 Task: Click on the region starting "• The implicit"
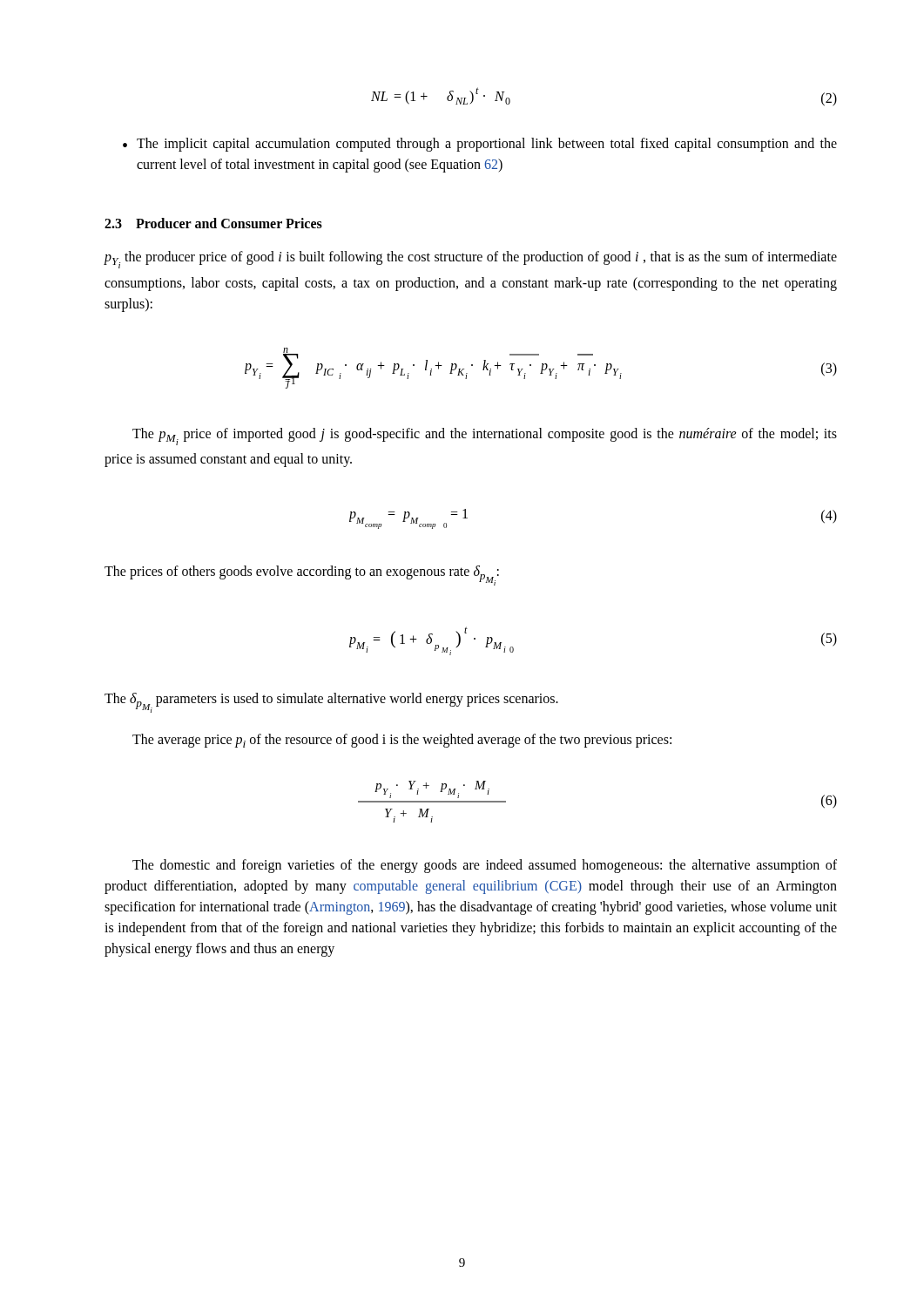coord(479,154)
